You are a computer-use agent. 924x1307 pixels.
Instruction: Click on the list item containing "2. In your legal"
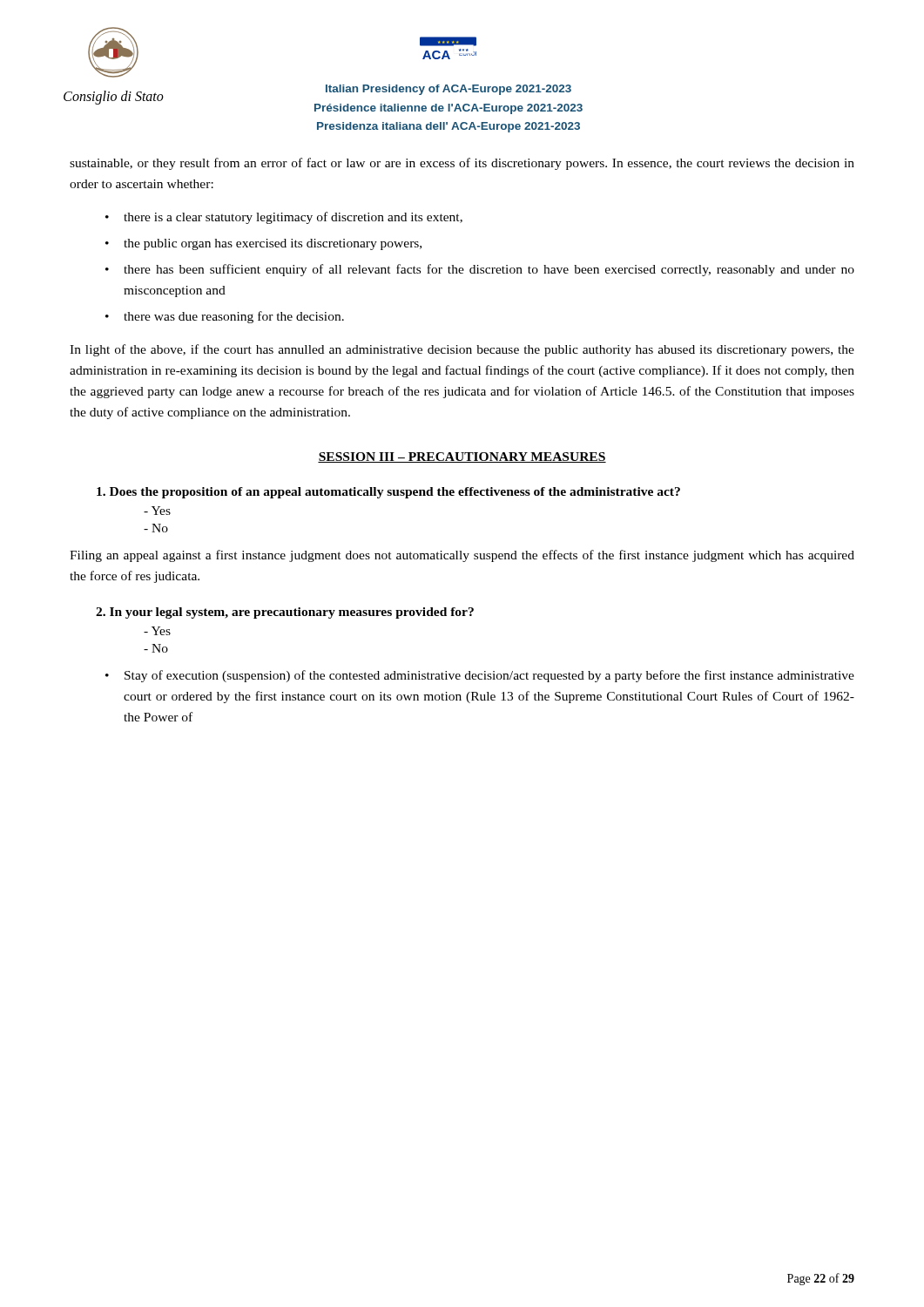(285, 613)
